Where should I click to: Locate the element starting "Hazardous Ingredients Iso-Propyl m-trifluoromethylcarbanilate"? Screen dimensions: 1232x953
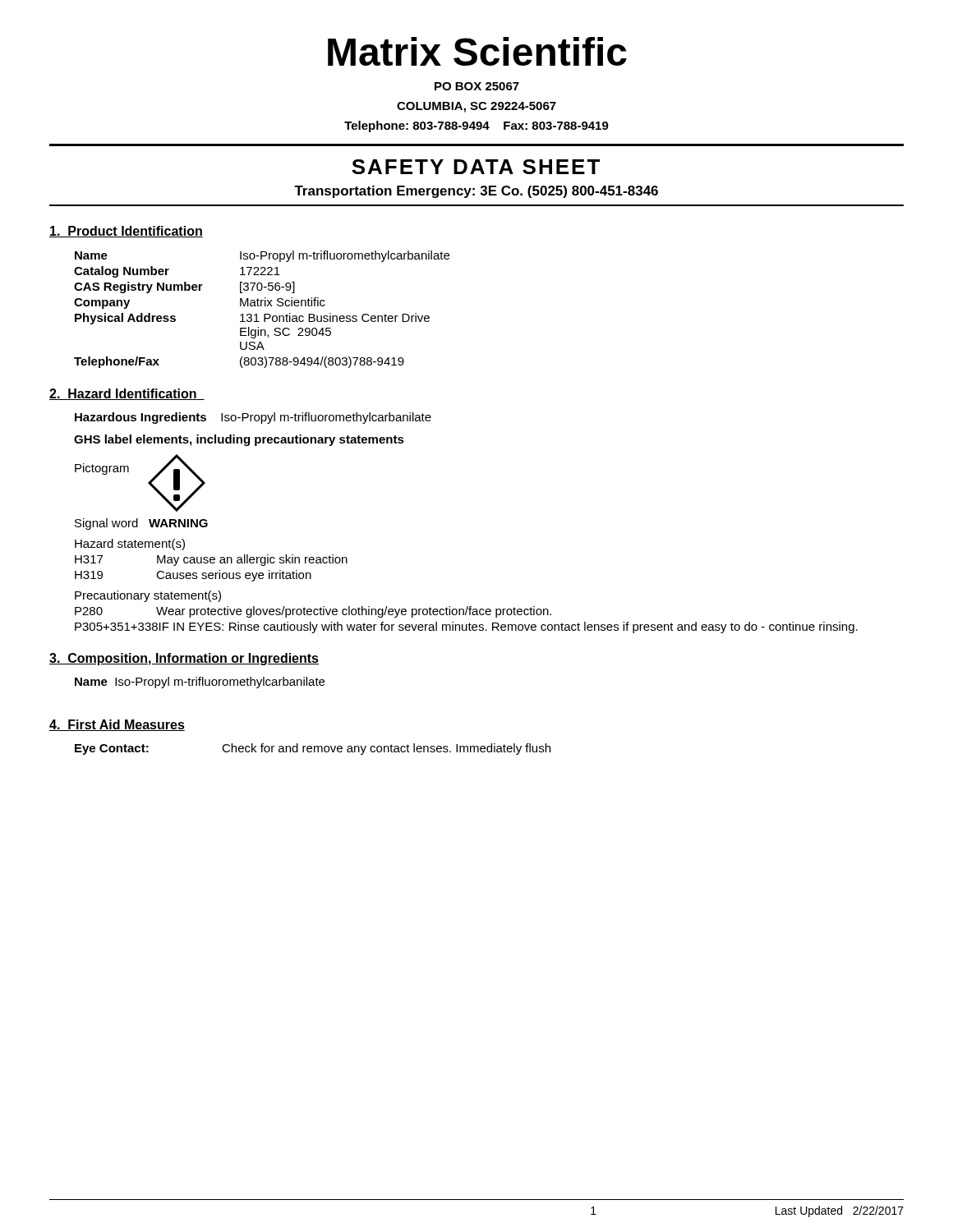tap(253, 417)
